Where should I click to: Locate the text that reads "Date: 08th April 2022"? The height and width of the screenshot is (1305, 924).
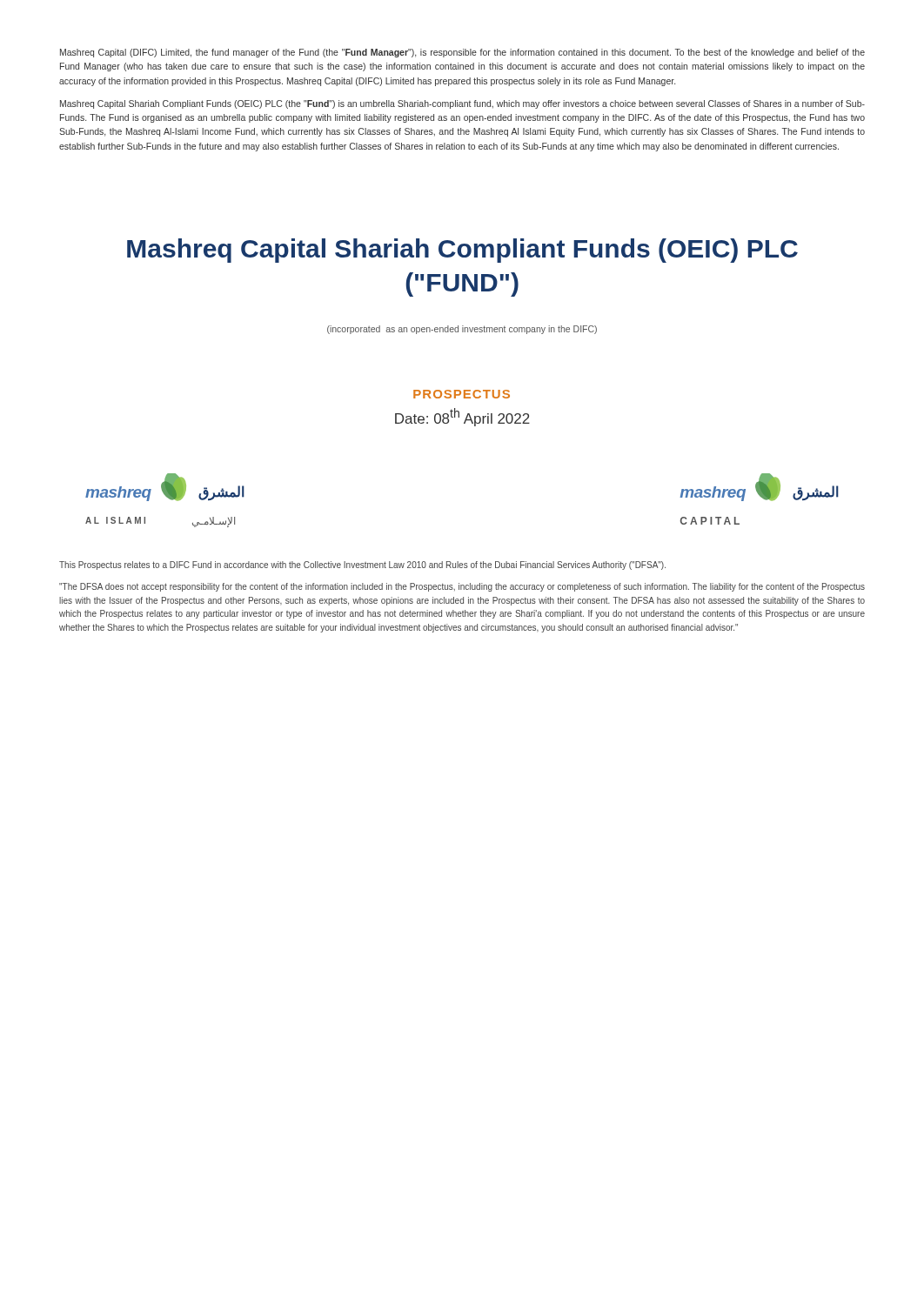462,416
